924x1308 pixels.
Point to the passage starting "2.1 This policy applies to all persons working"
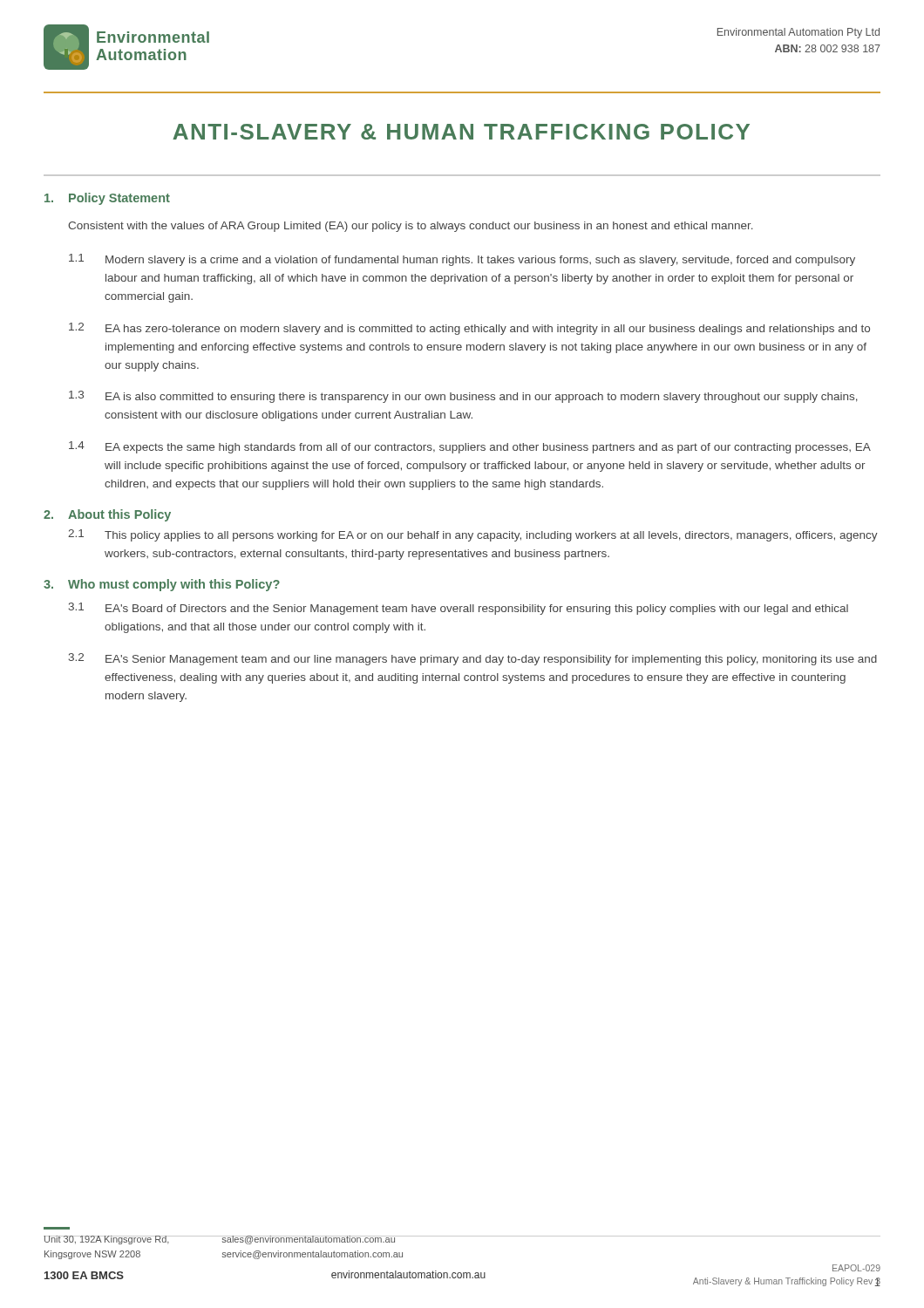[x=474, y=545]
